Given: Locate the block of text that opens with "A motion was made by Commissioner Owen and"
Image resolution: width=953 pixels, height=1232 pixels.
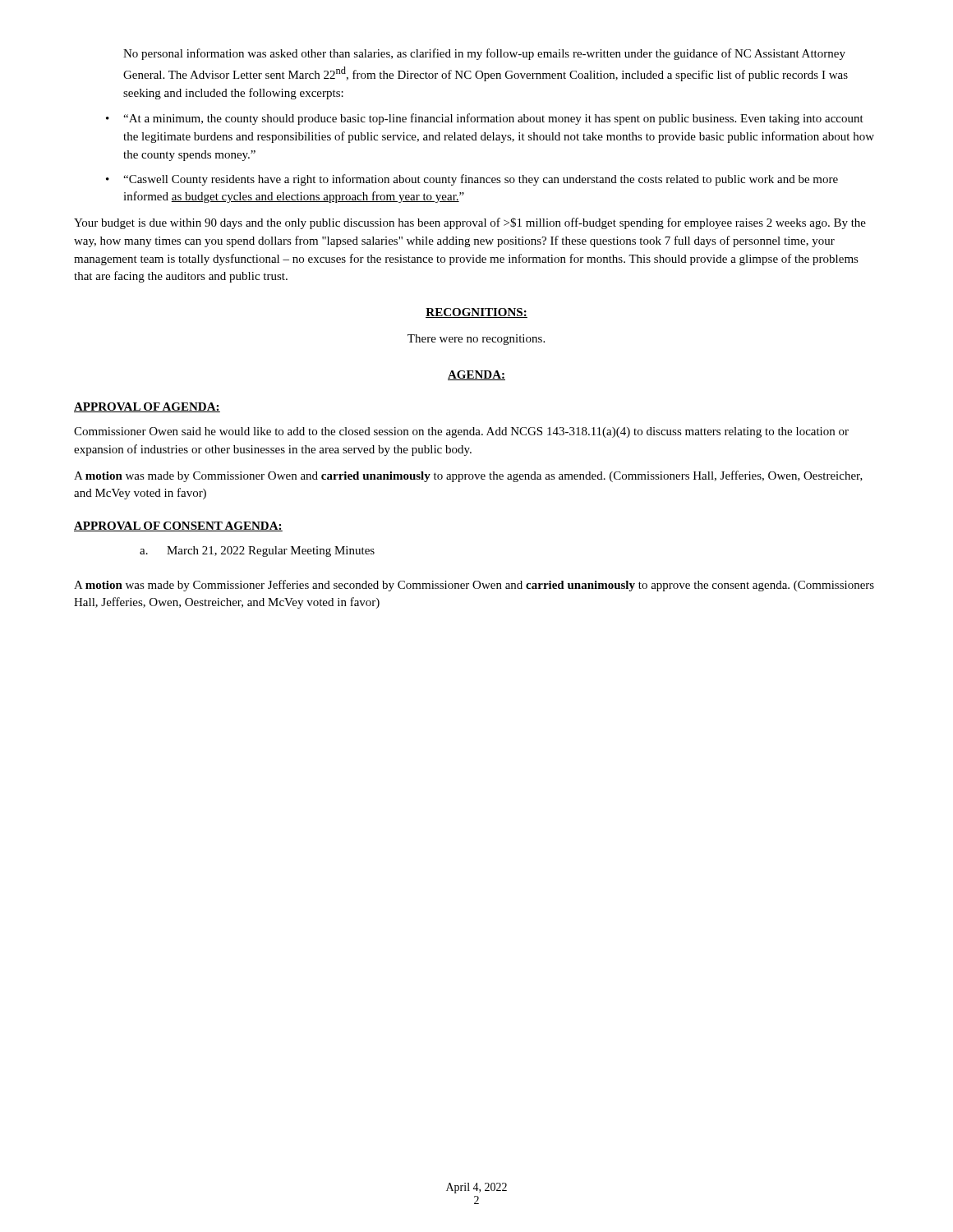Looking at the screenshot, I should 476,485.
